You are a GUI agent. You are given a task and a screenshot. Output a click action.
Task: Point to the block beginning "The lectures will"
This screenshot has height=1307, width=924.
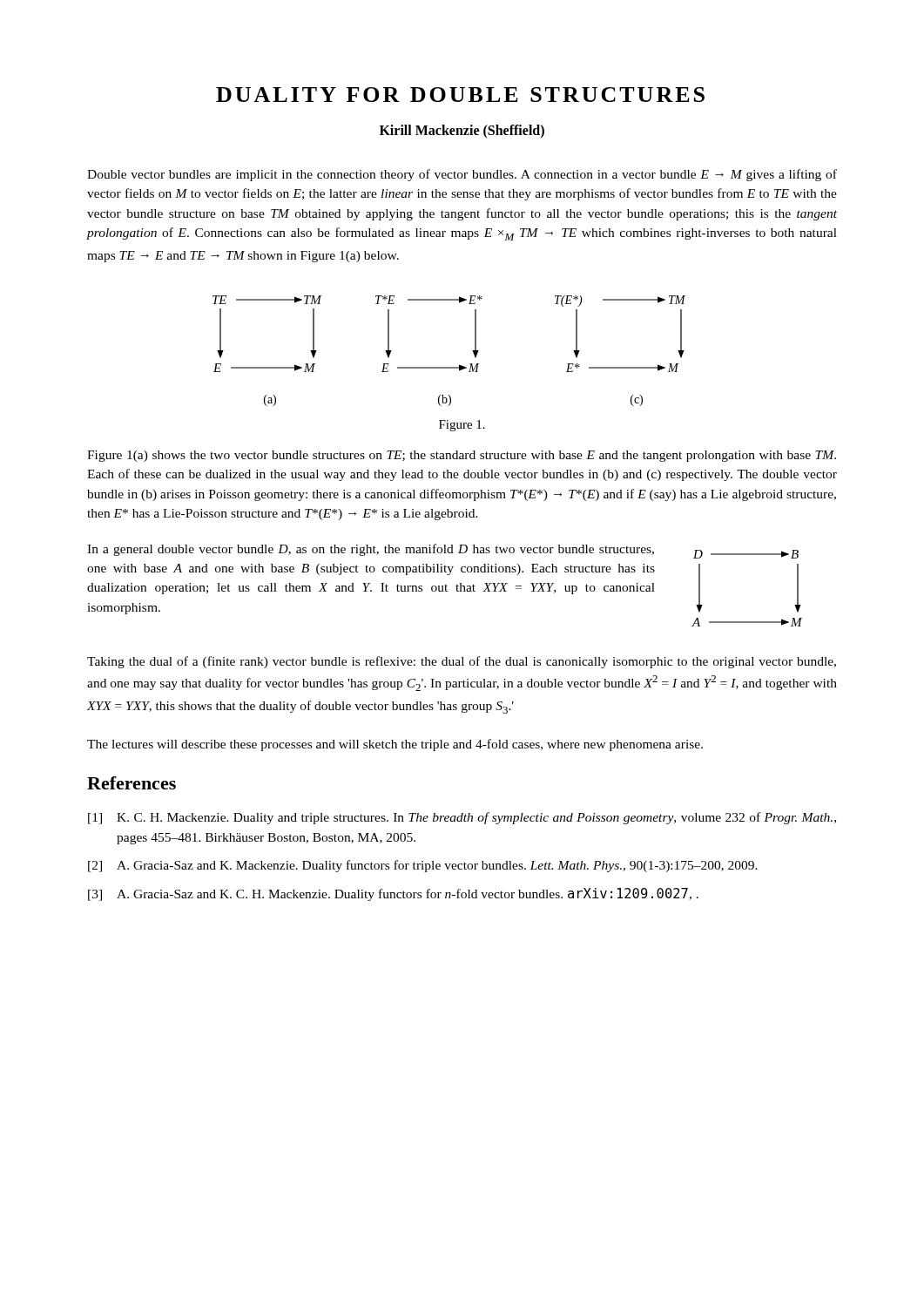tap(395, 743)
